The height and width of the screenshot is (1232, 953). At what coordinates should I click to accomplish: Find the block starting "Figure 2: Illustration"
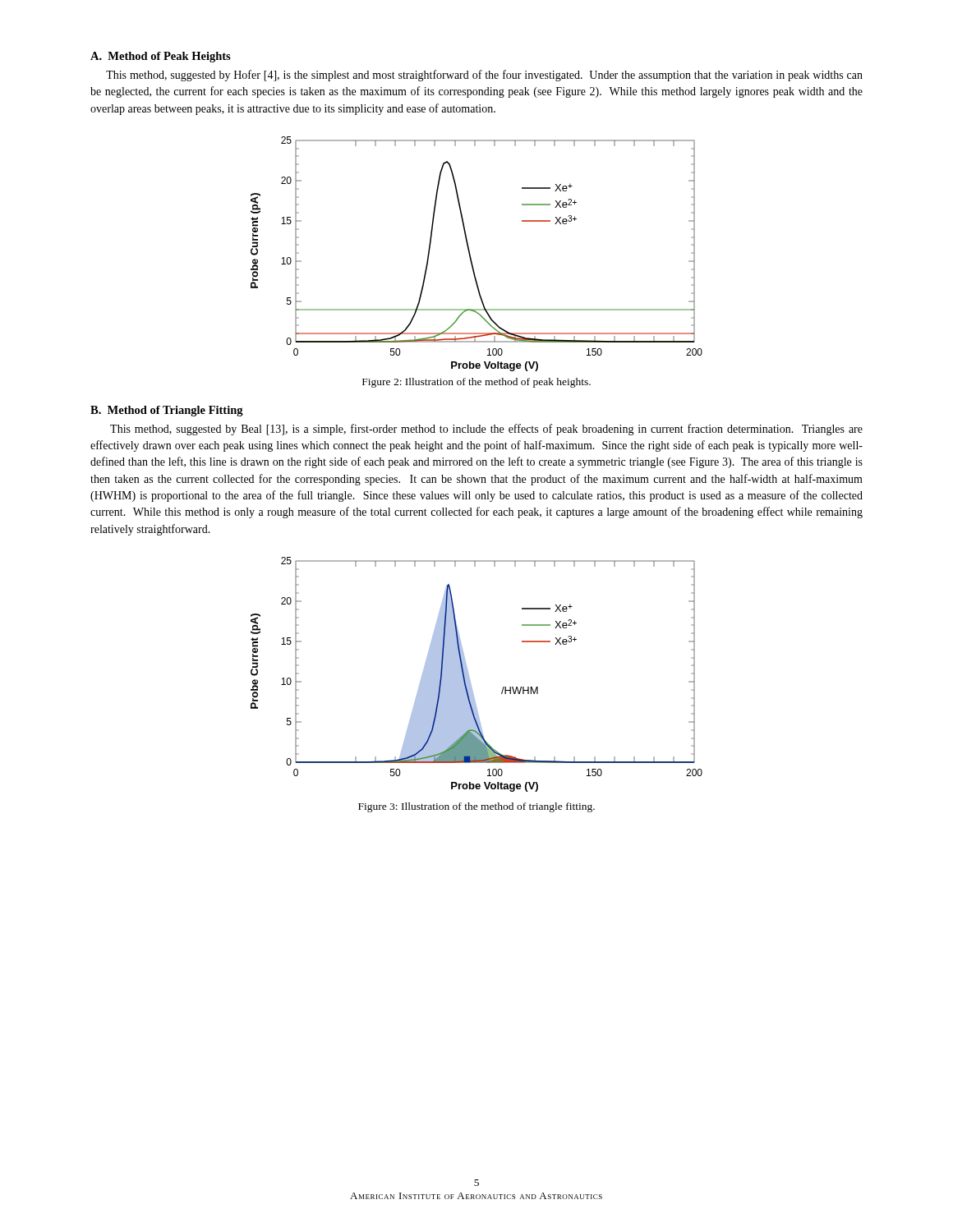tap(476, 381)
